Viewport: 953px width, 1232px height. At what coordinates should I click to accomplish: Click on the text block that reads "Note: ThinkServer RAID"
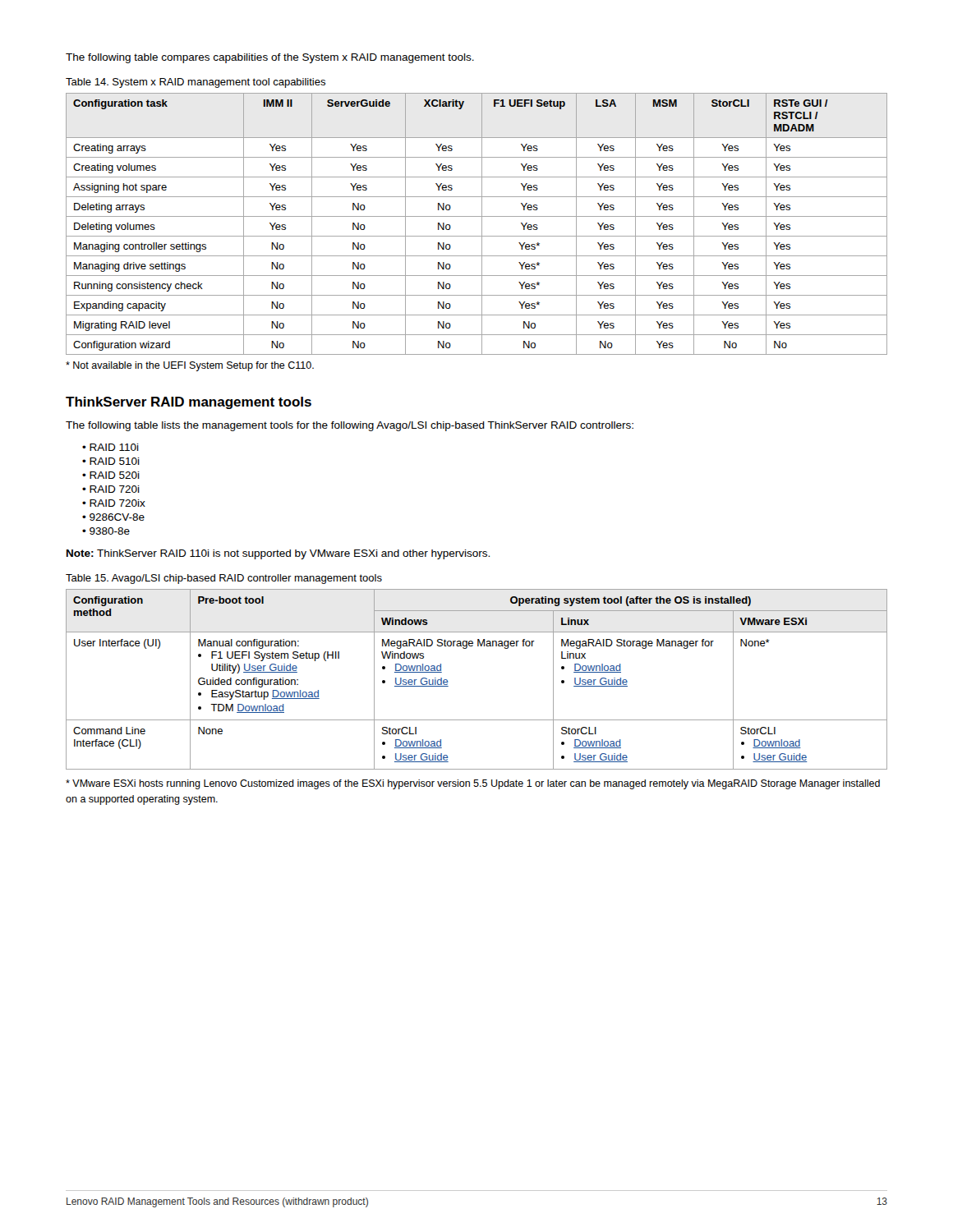[x=278, y=553]
